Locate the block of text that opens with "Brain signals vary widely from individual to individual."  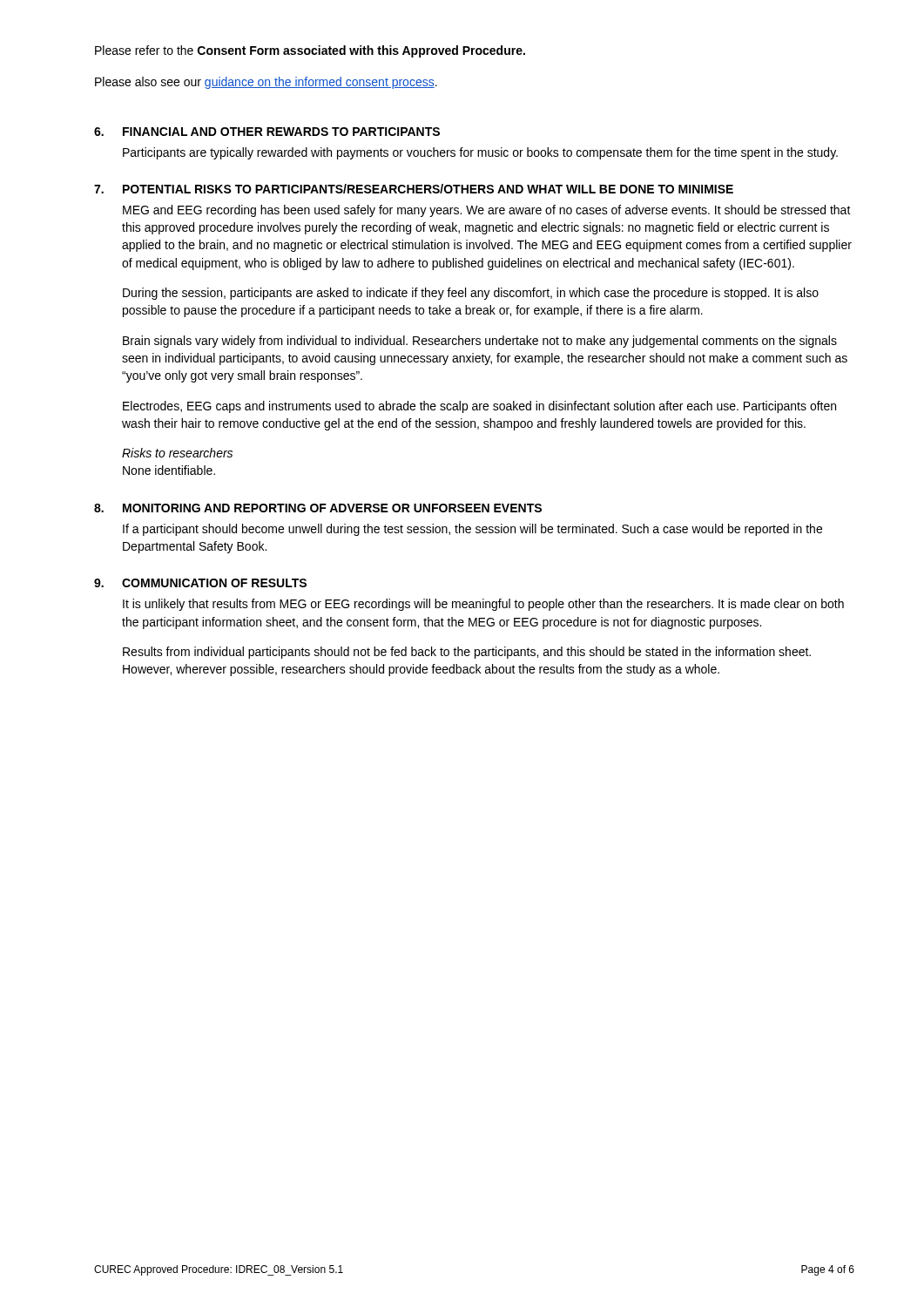pos(485,358)
